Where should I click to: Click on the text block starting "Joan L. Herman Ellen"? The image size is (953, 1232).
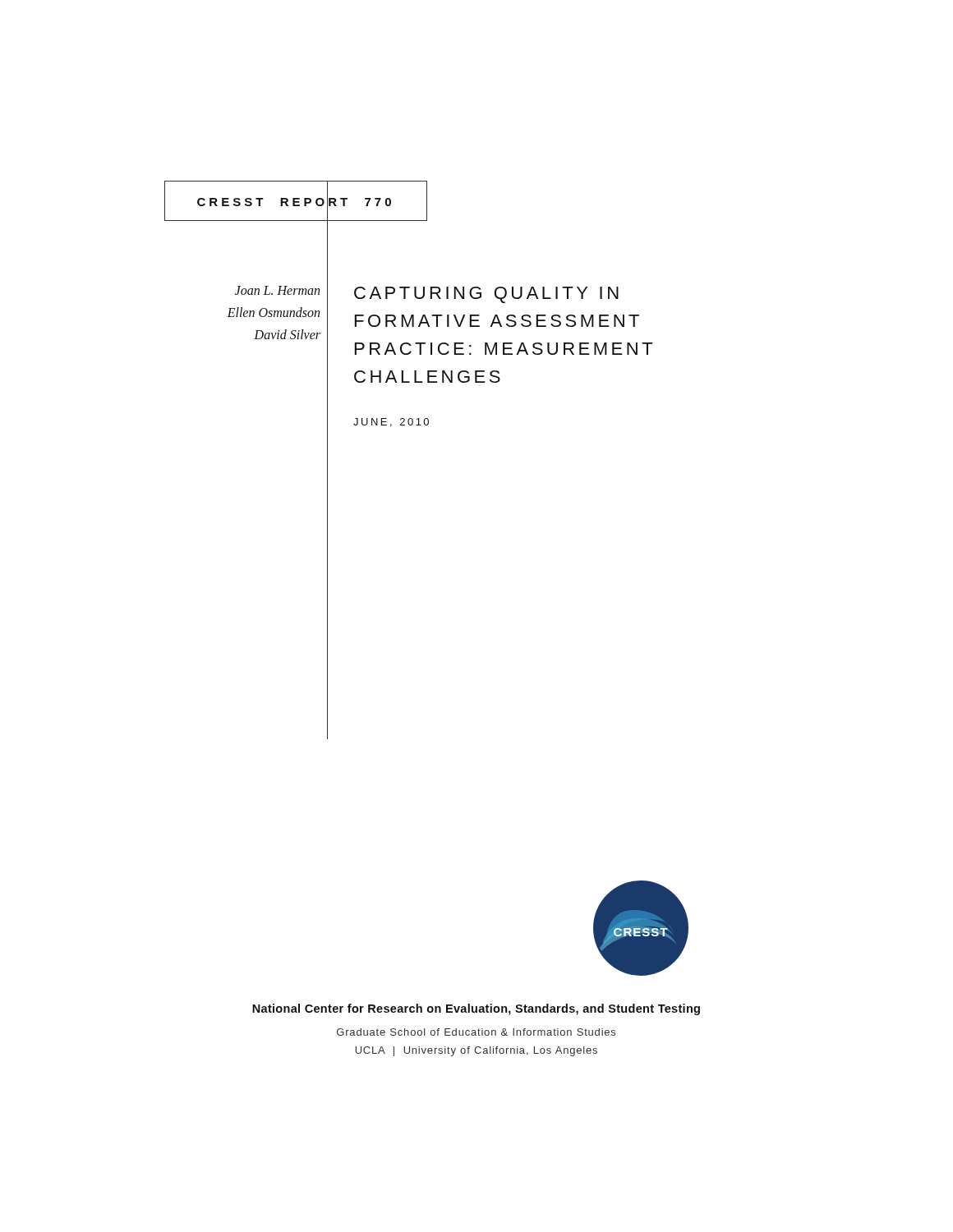tap(242, 313)
